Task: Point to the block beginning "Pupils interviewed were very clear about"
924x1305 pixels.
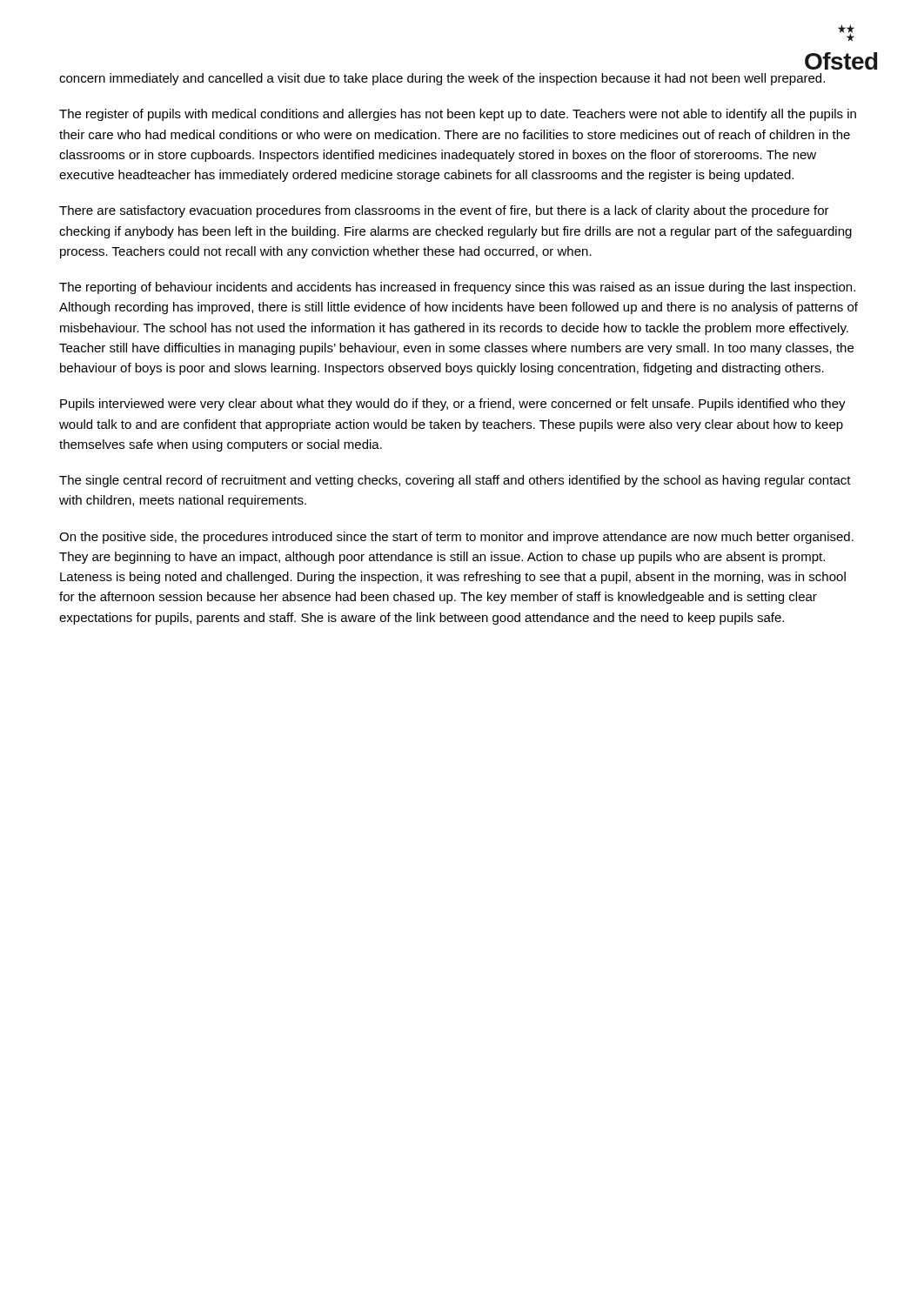Action: (x=462, y=424)
